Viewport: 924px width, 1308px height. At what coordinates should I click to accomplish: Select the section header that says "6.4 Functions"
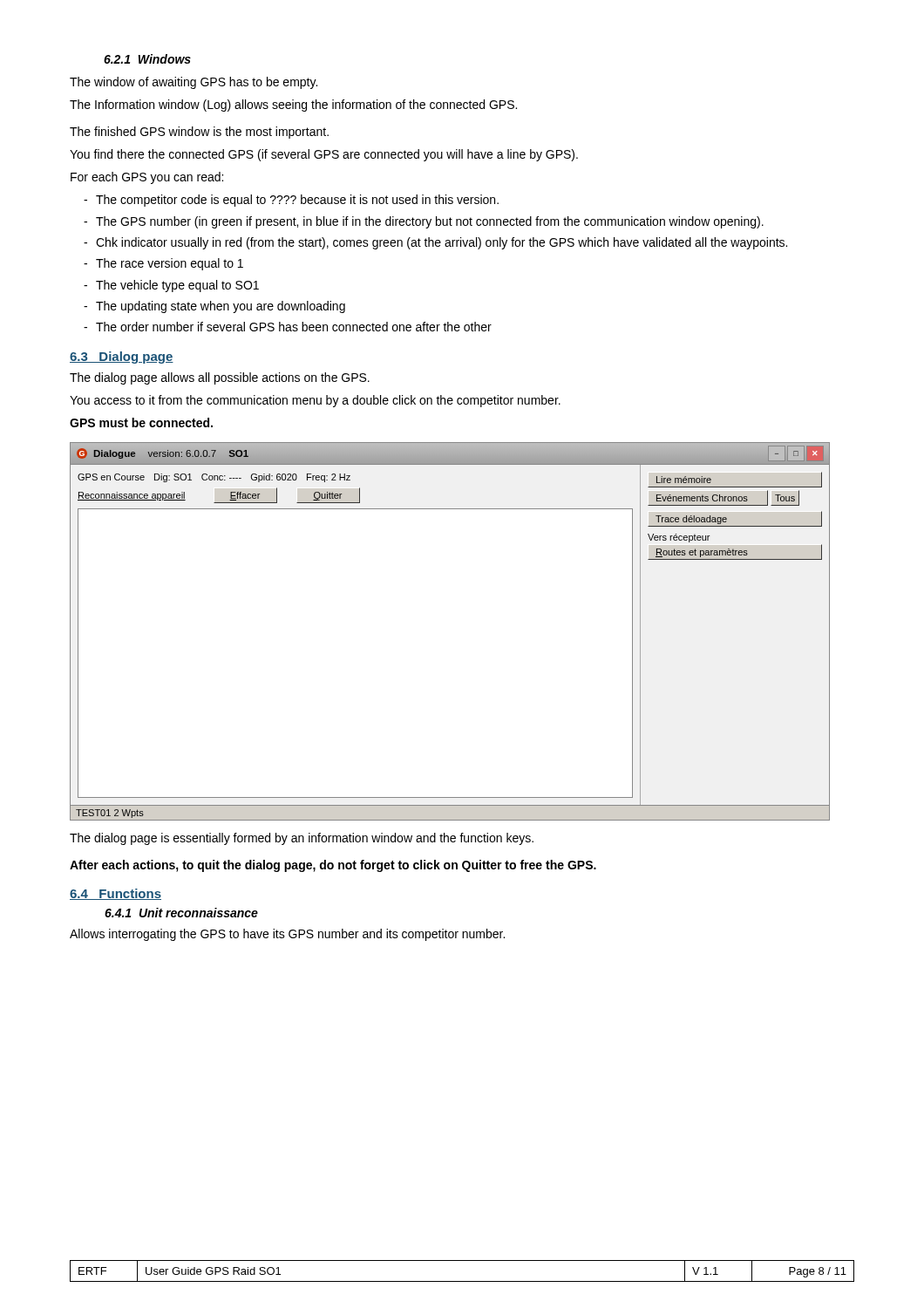(x=116, y=893)
